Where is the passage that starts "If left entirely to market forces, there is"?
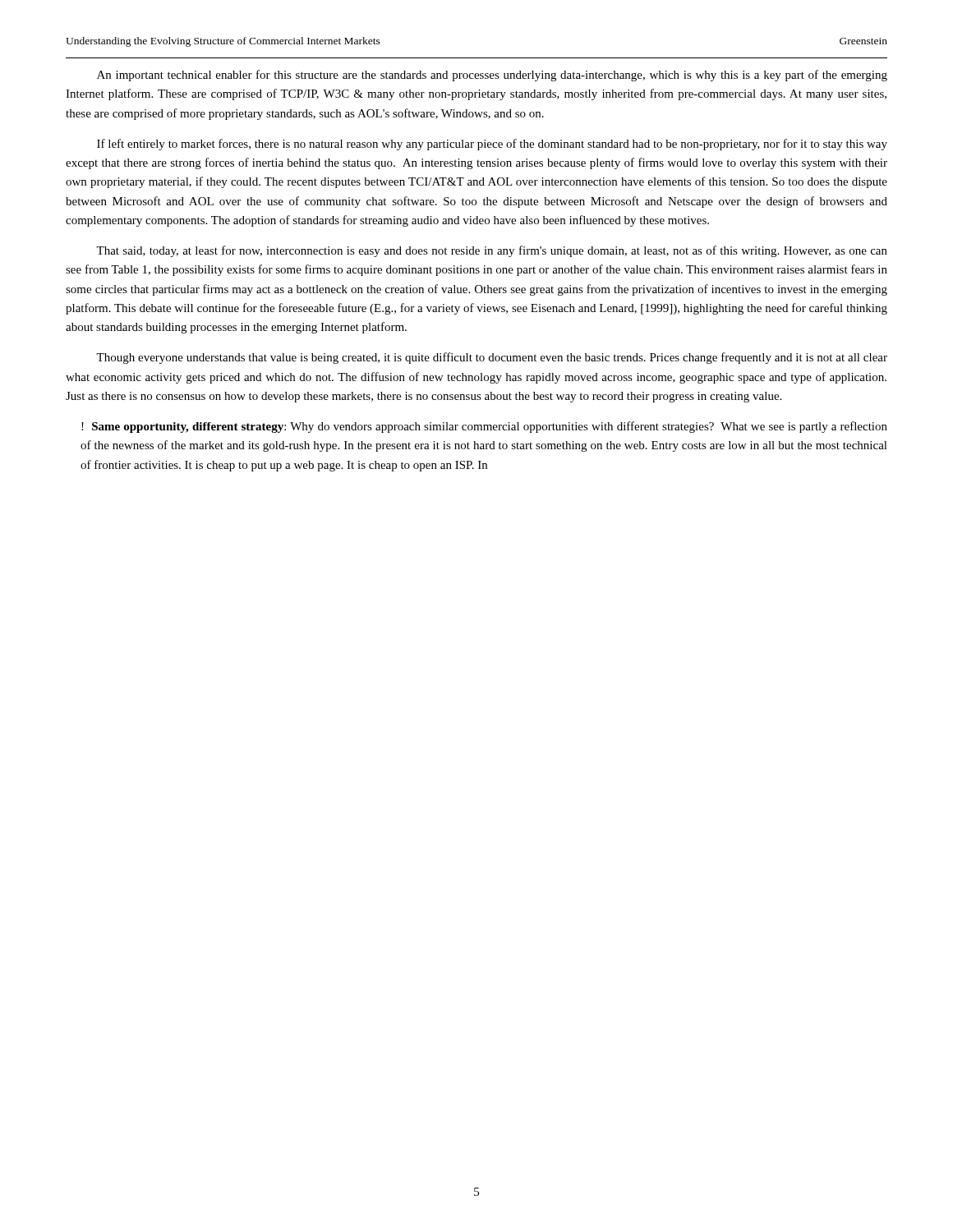The width and height of the screenshot is (953, 1232). (476, 182)
